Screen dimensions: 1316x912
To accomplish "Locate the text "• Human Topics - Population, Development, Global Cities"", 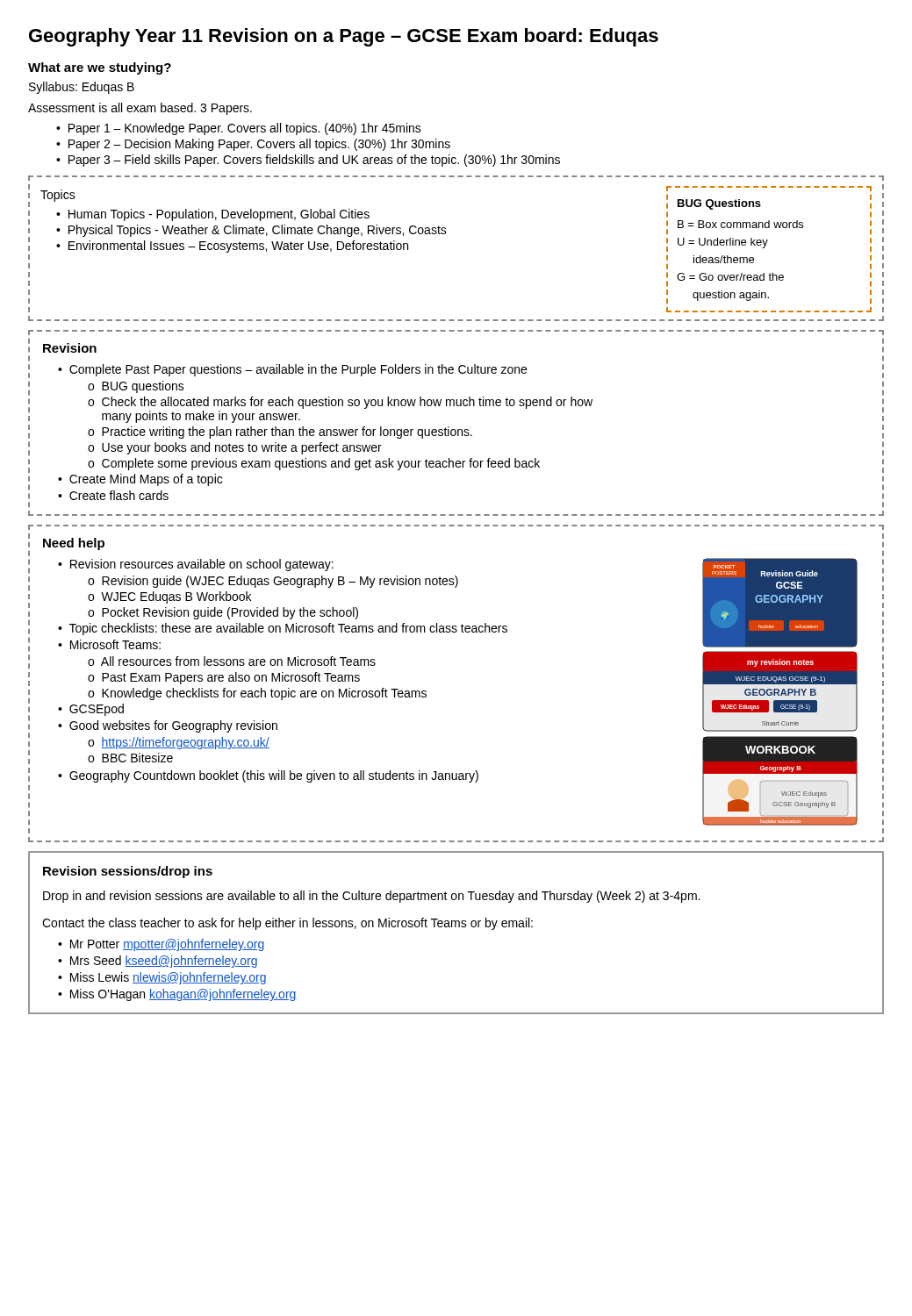I will (213, 214).
